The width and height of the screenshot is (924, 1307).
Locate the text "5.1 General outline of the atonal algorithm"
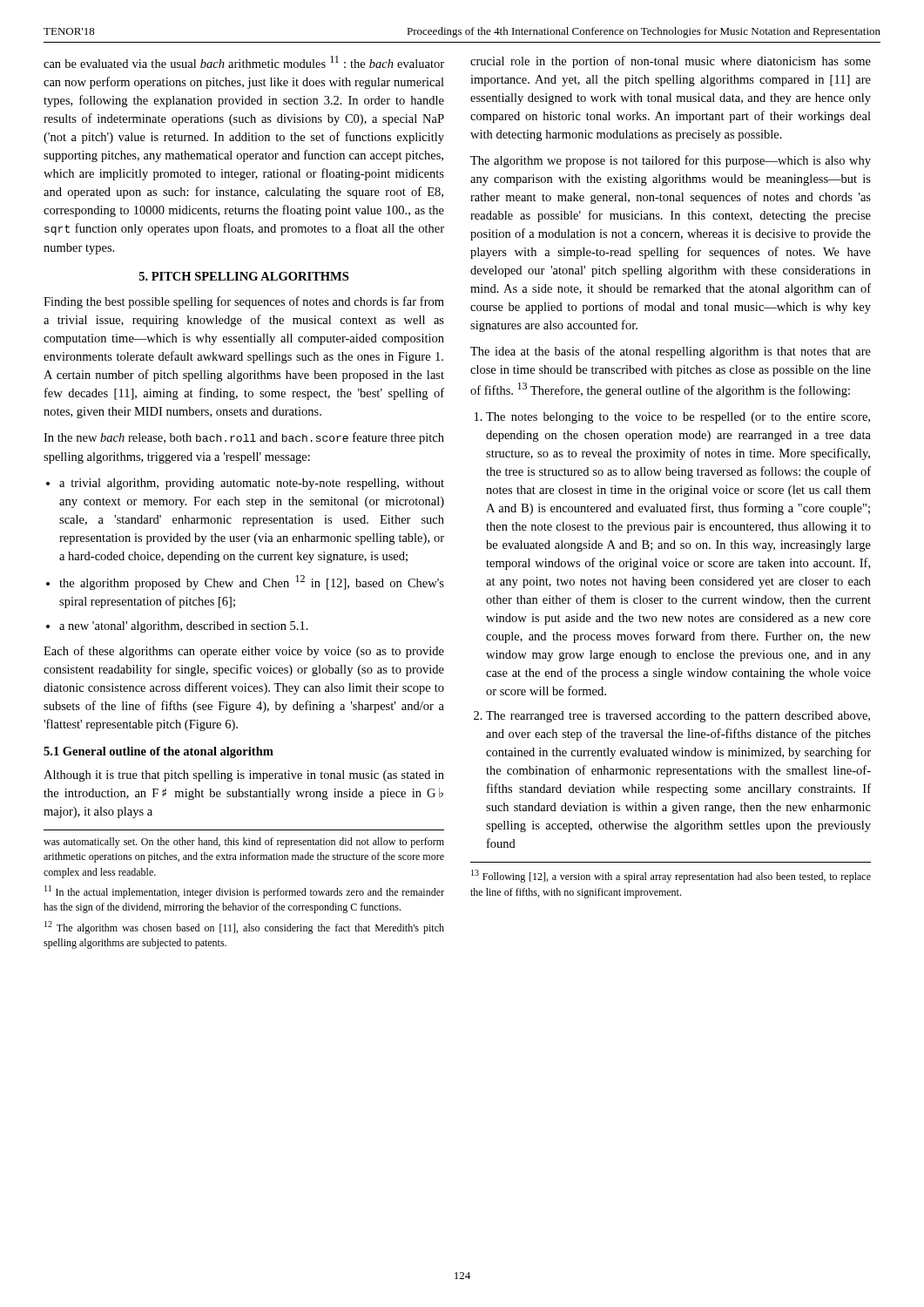[x=158, y=751]
